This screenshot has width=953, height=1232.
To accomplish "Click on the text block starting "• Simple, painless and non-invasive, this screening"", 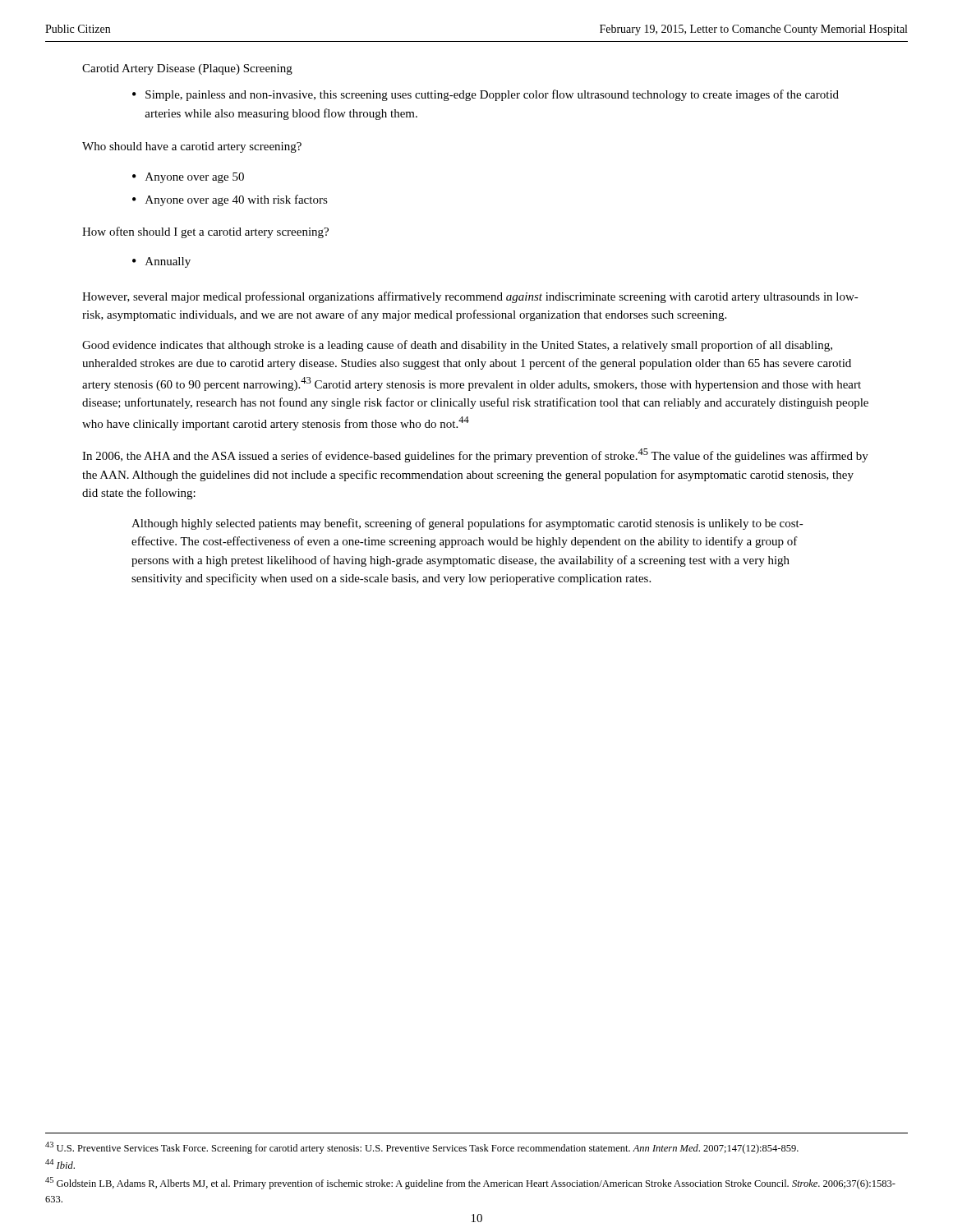I will pyautogui.click(x=501, y=104).
